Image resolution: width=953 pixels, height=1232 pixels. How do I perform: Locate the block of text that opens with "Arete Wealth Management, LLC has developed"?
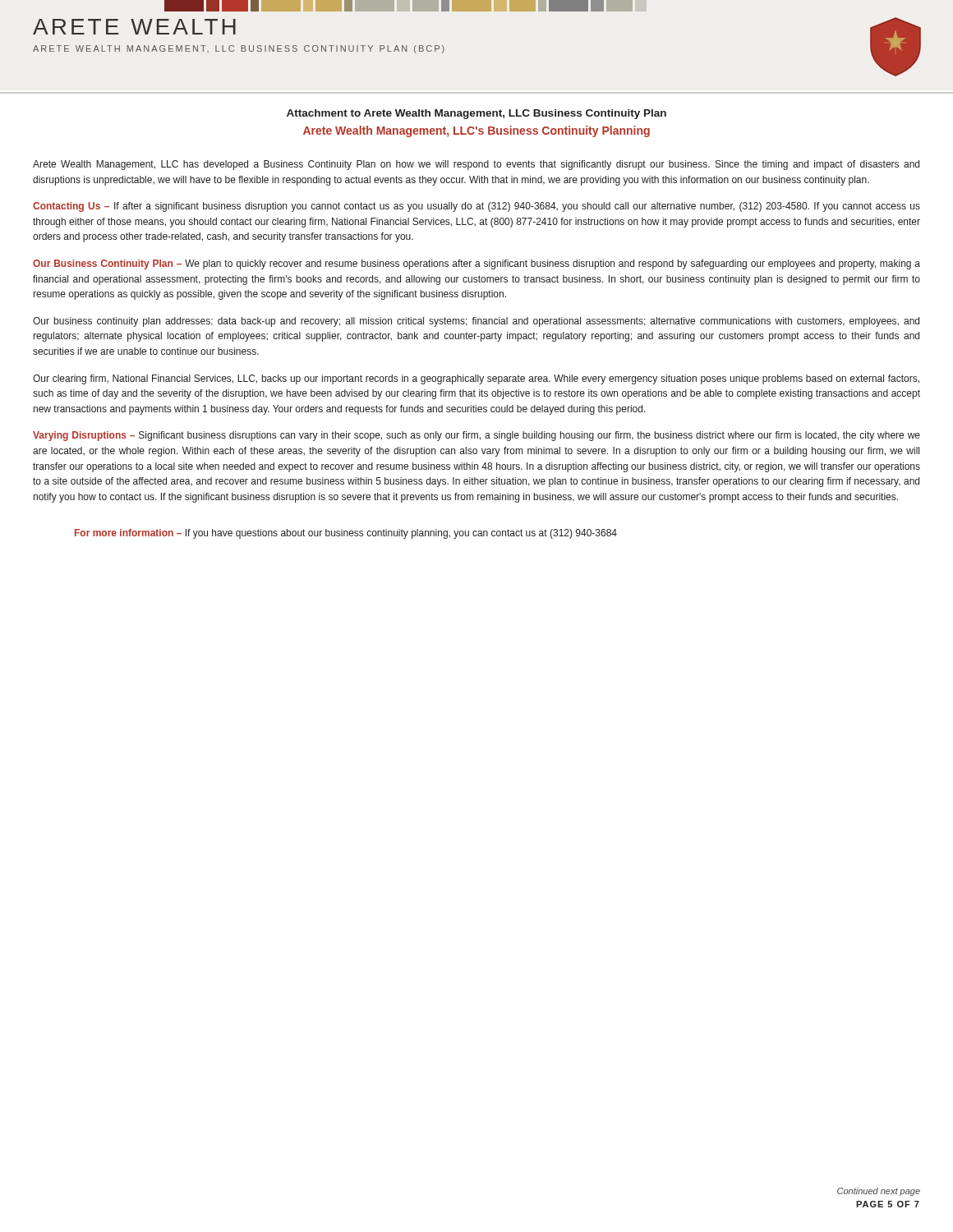pyautogui.click(x=476, y=172)
